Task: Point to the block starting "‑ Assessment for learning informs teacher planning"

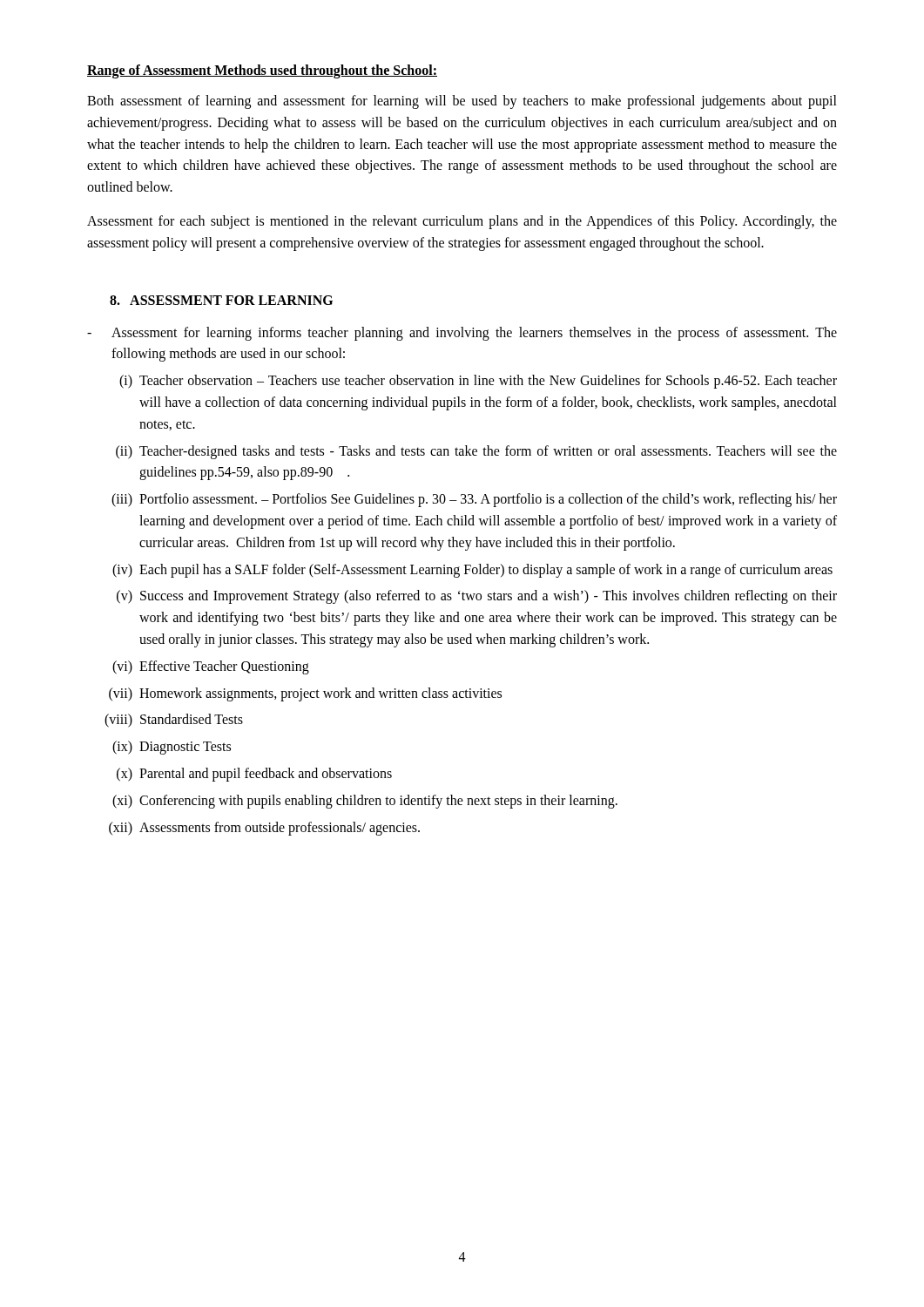Action: tap(462, 344)
